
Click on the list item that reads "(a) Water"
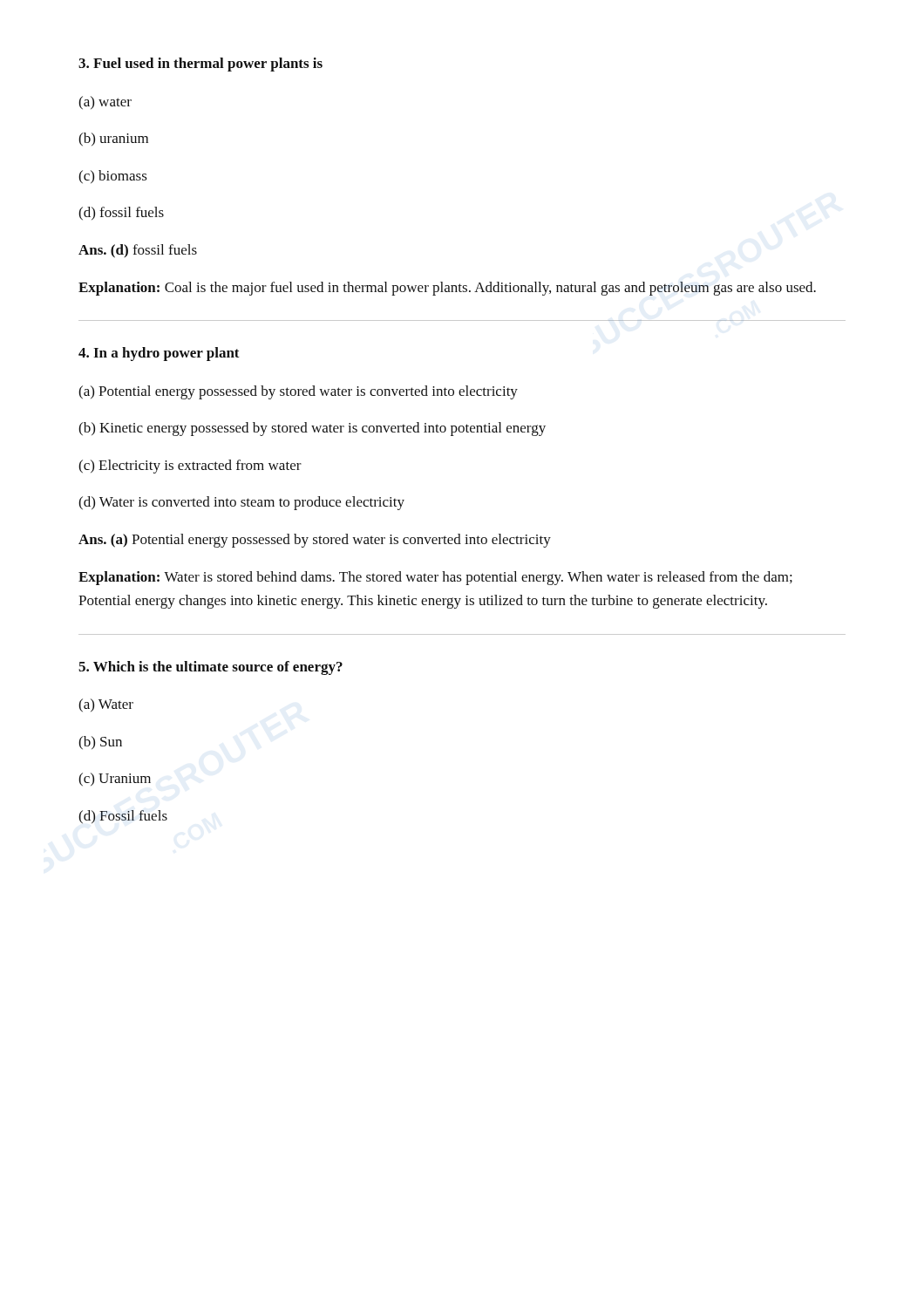pyautogui.click(x=106, y=705)
